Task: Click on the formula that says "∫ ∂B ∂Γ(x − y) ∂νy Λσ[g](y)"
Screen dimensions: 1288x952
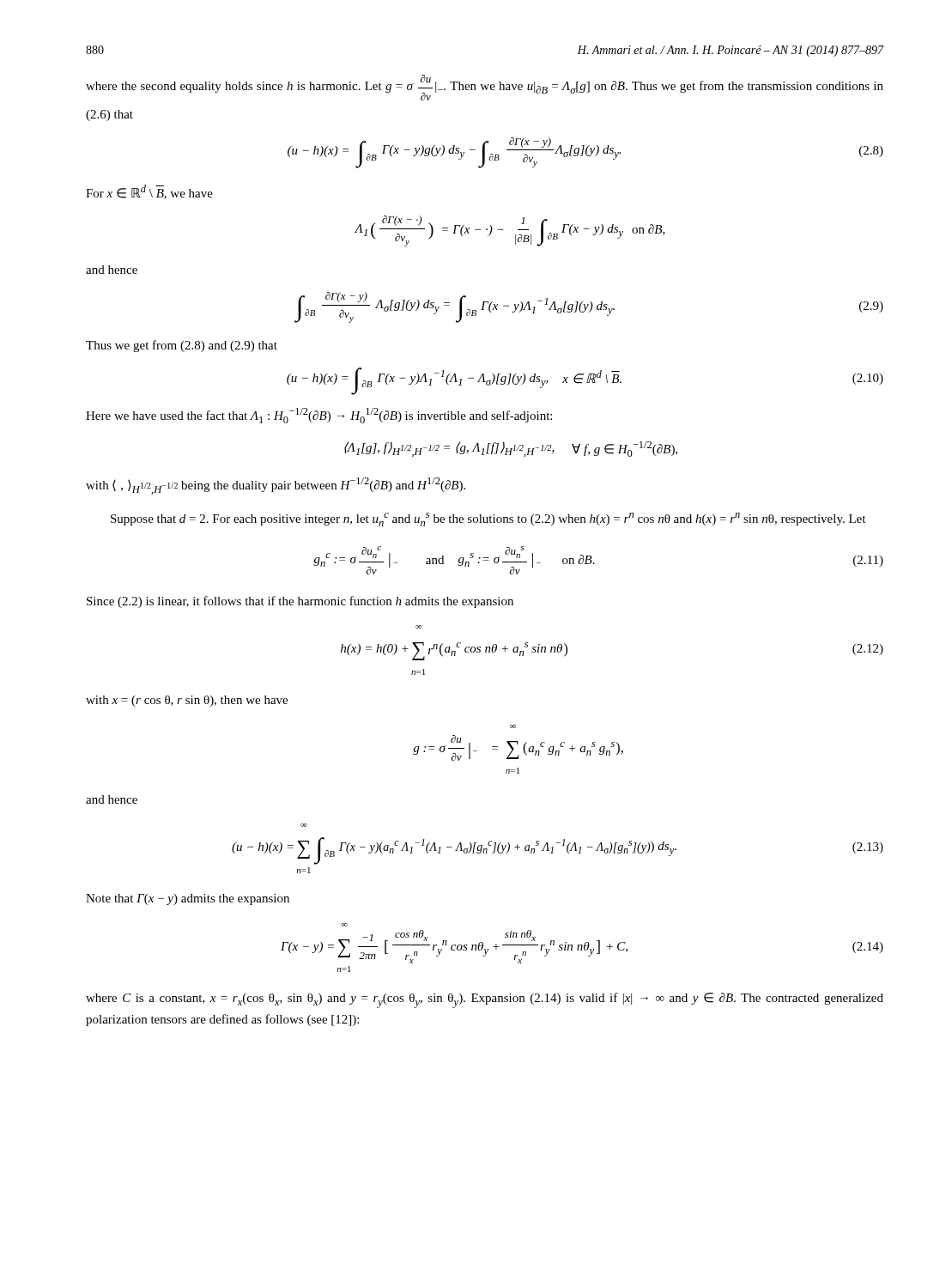Action: [485, 306]
